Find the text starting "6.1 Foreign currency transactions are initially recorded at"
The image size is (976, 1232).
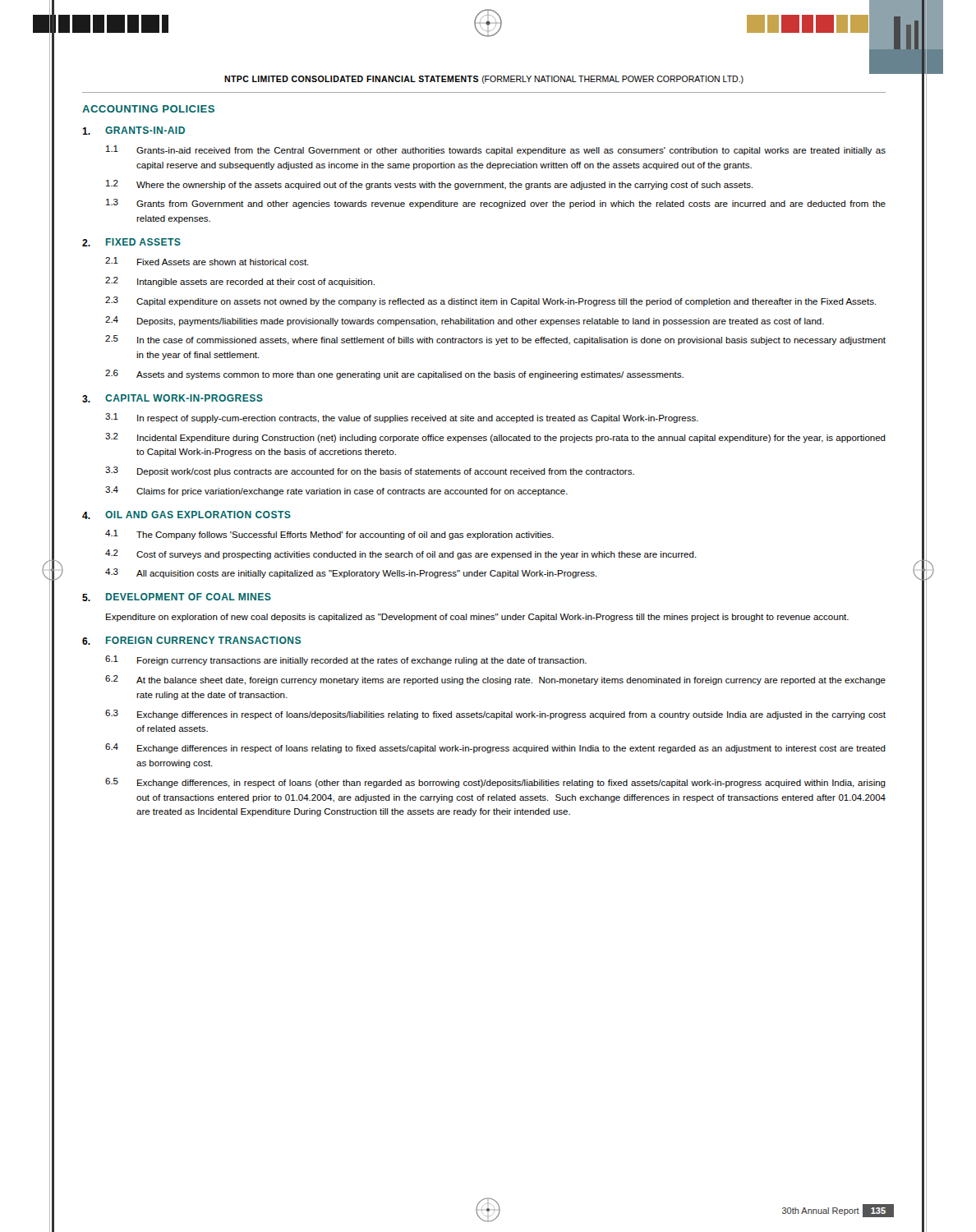click(x=346, y=661)
